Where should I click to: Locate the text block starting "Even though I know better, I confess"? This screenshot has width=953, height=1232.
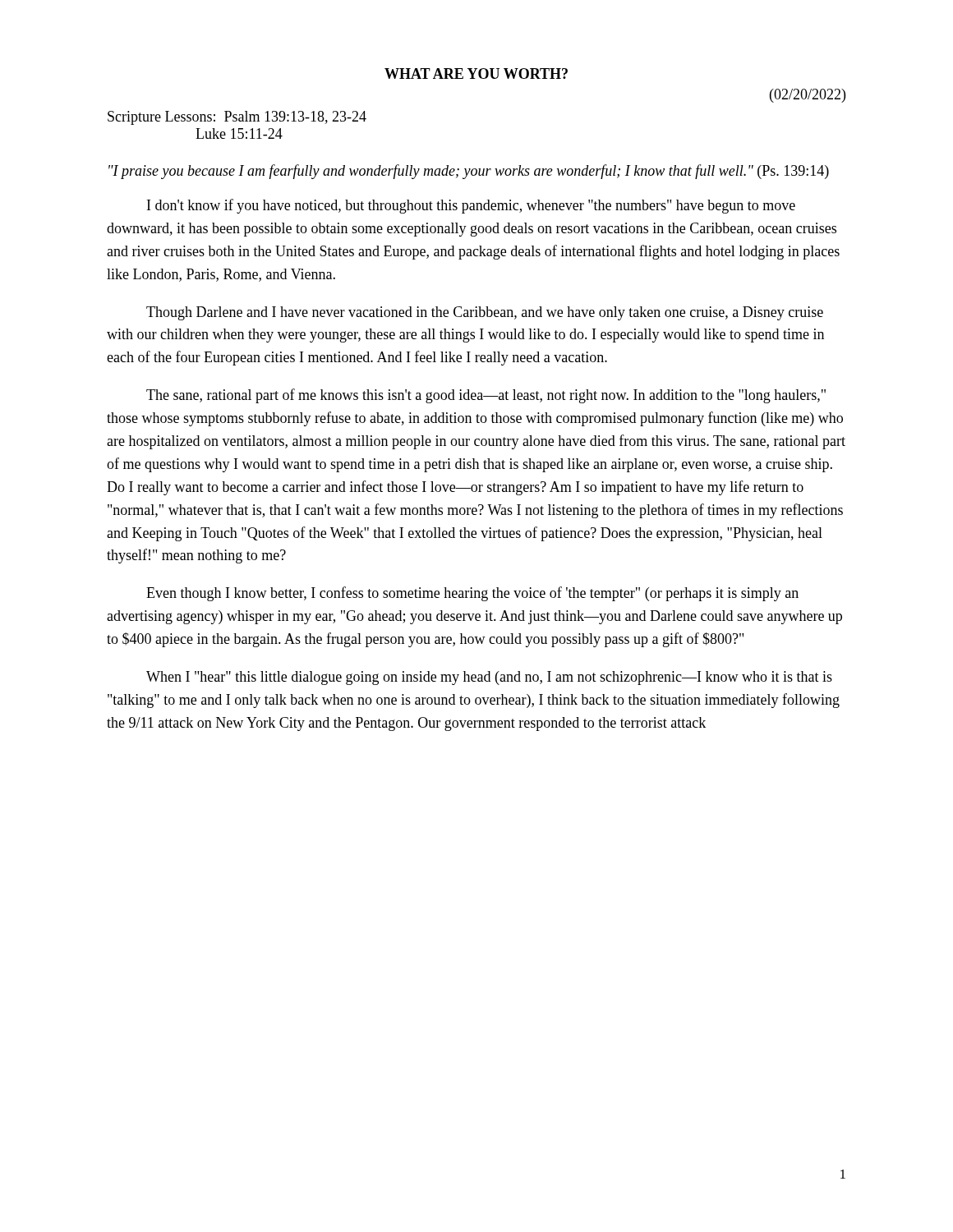click(x=475, y=616)
